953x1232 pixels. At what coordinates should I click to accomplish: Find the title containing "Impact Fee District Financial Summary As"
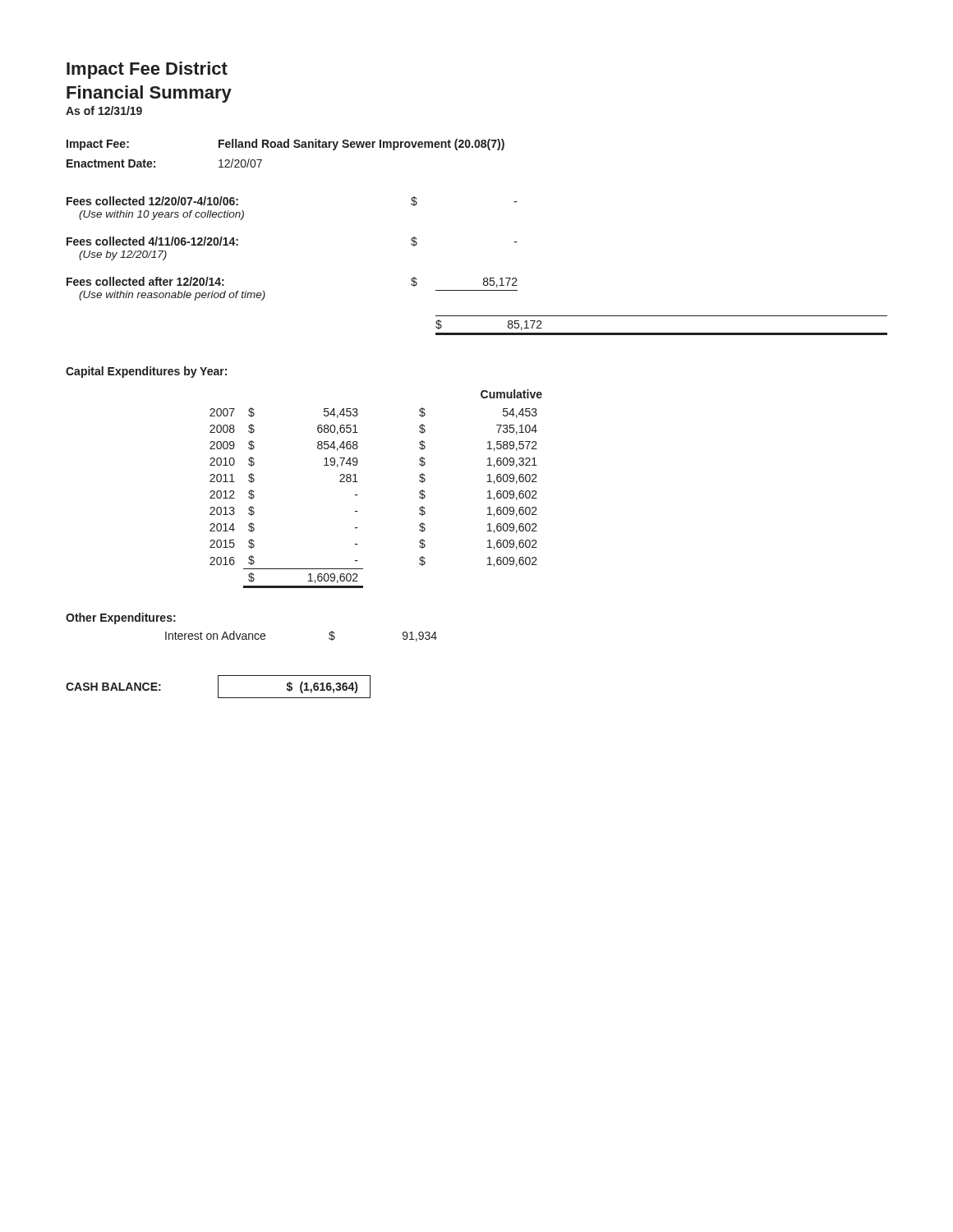point(147,70)
